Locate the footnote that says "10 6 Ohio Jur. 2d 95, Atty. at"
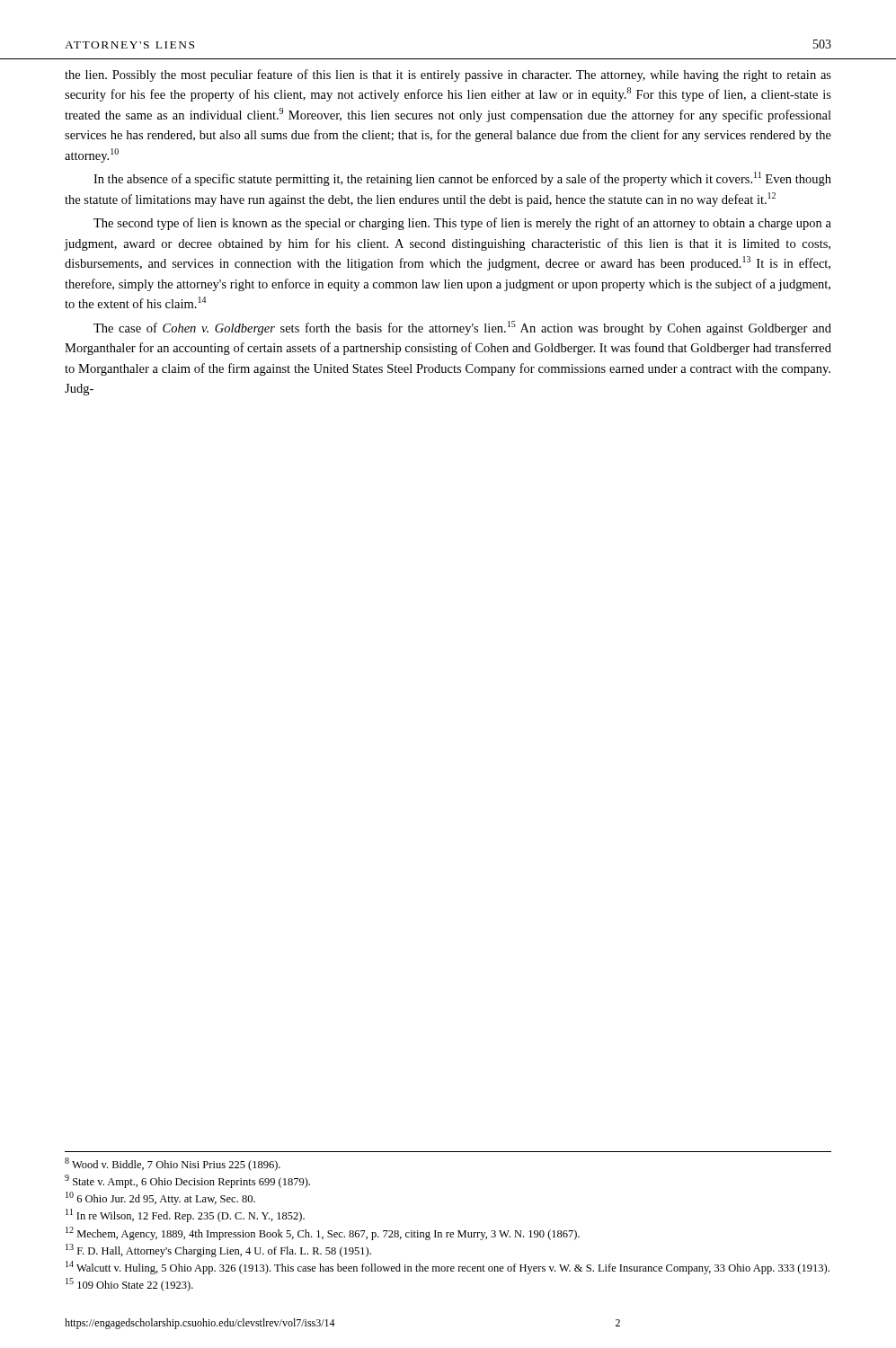896x1348 pixels. [160, 1198]
